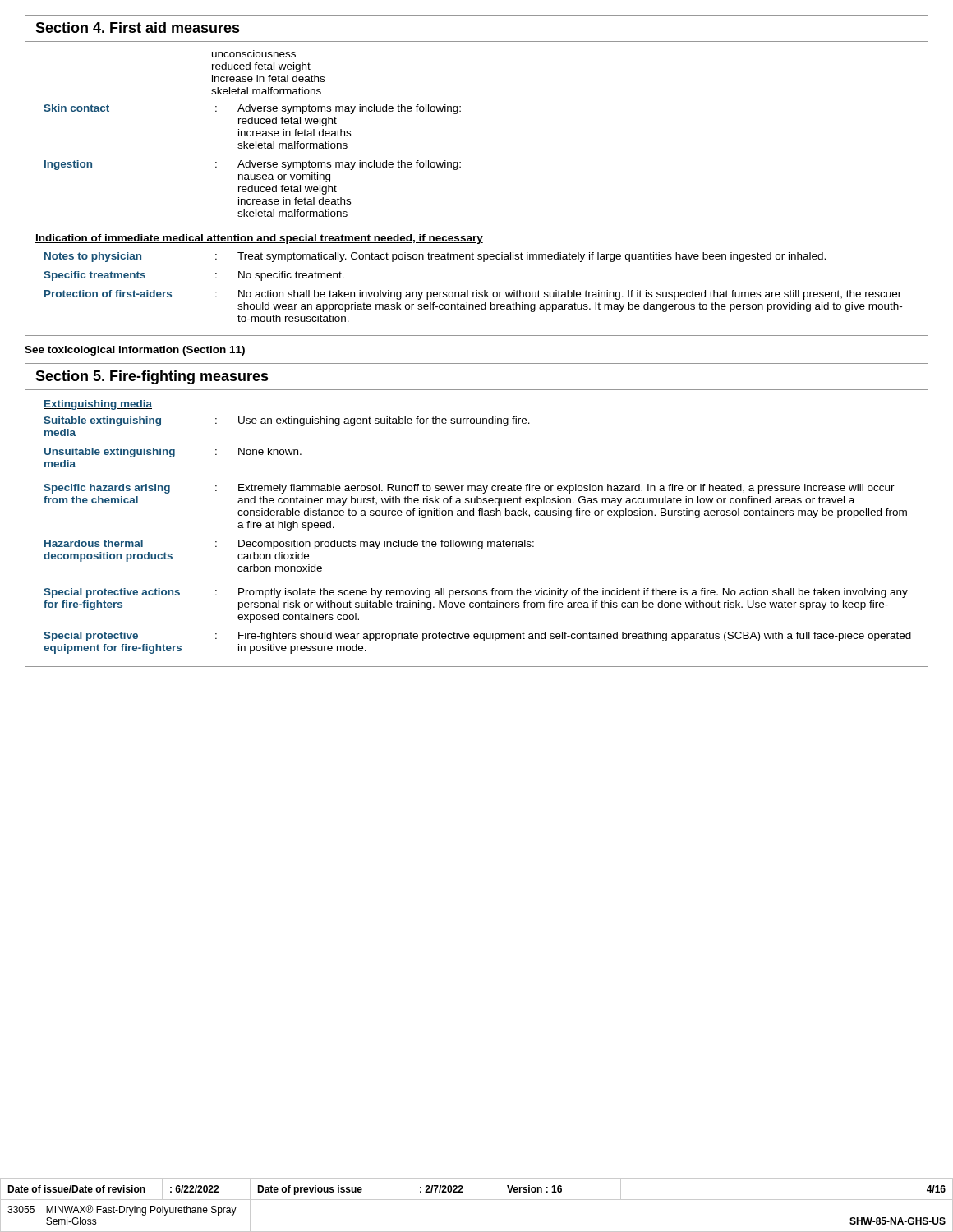Locate the text that says "Unsuitable extinguishingmedia : None known."

173,453
